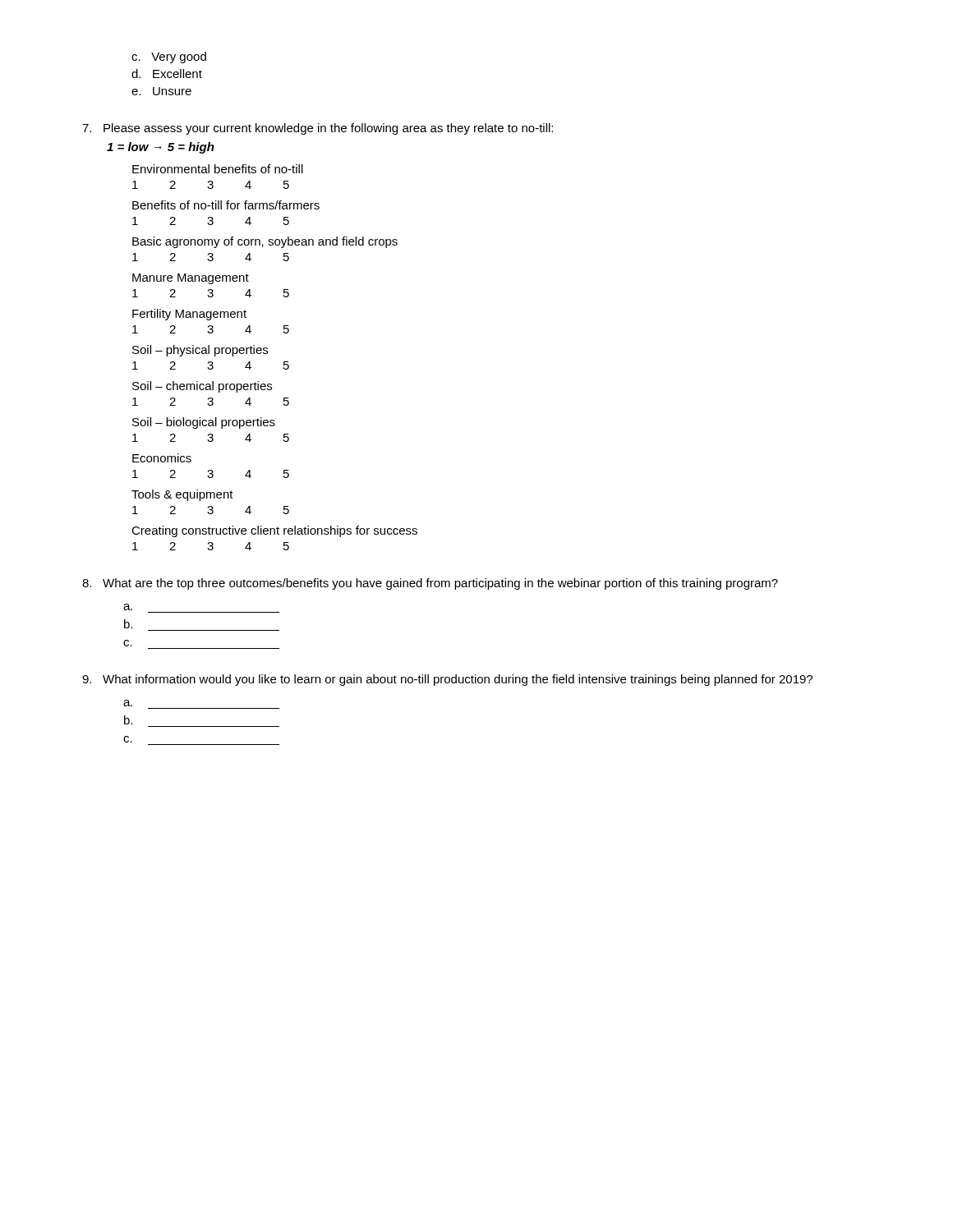Find the text block containing "What information would you like to learn"
The image size is (953, 1232).
coord(448,679)
